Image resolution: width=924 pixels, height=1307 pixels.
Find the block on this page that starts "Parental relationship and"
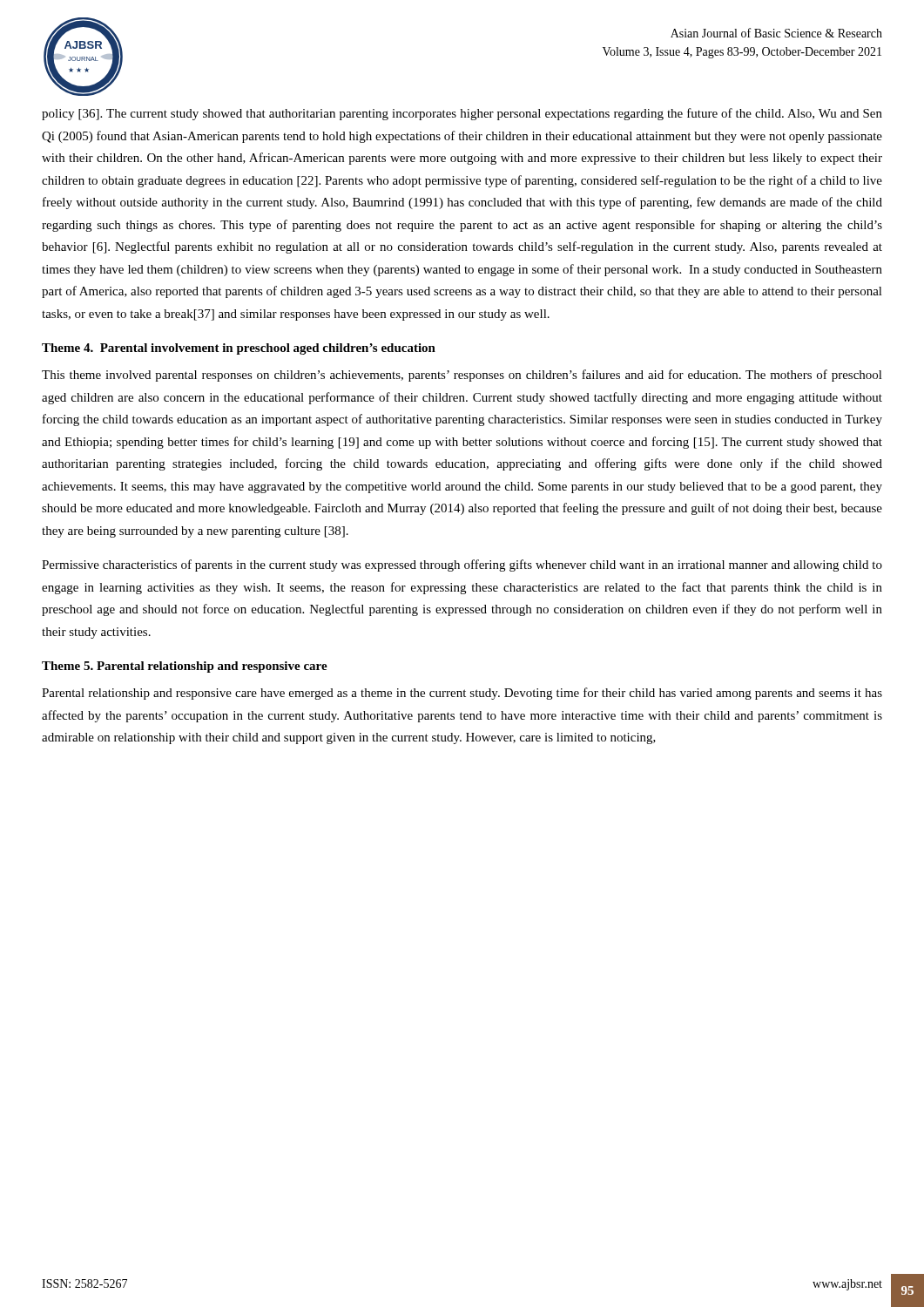pyautogui.click(x=462, y=715)
